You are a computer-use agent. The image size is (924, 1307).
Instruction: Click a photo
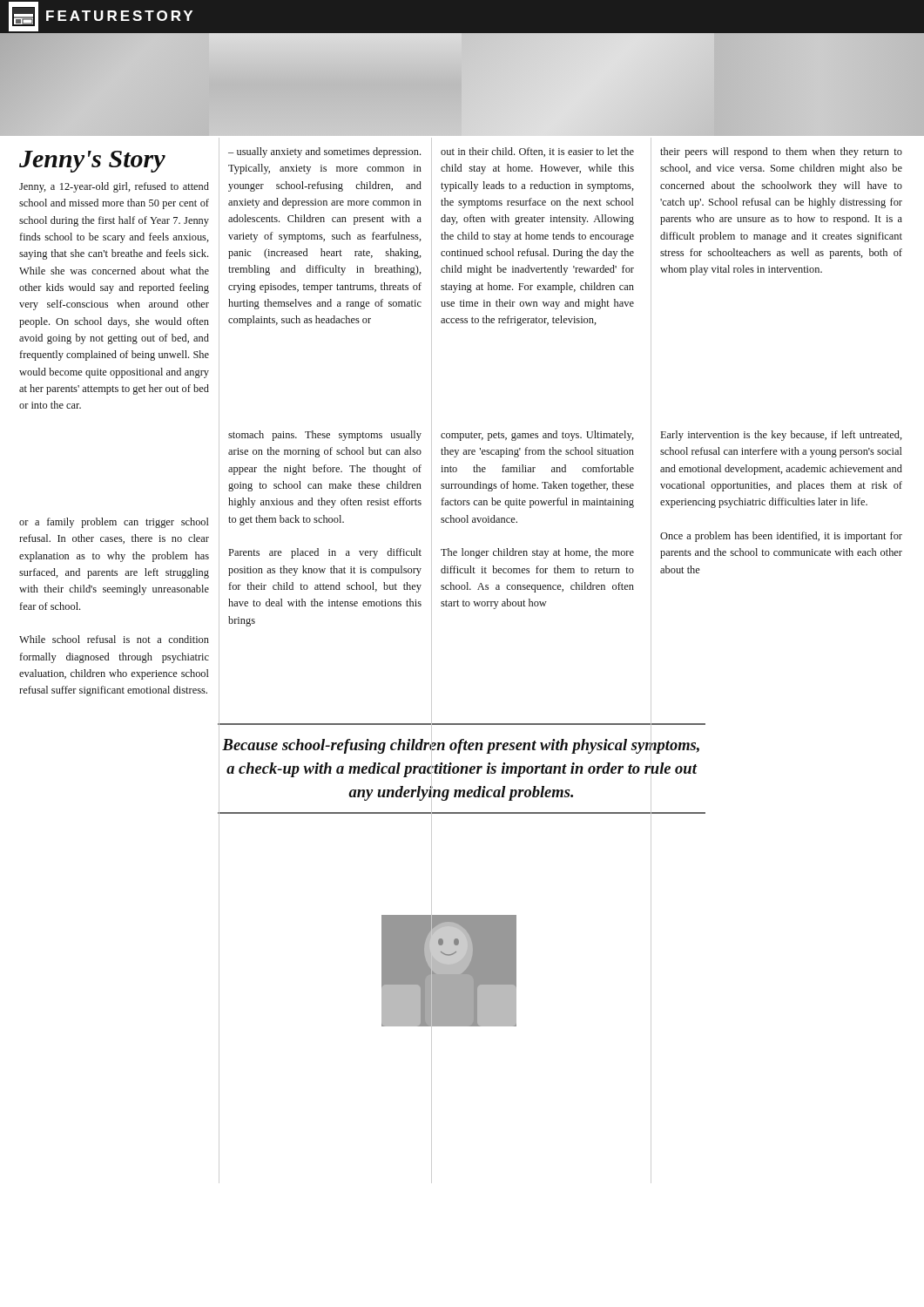click(449, 971)
